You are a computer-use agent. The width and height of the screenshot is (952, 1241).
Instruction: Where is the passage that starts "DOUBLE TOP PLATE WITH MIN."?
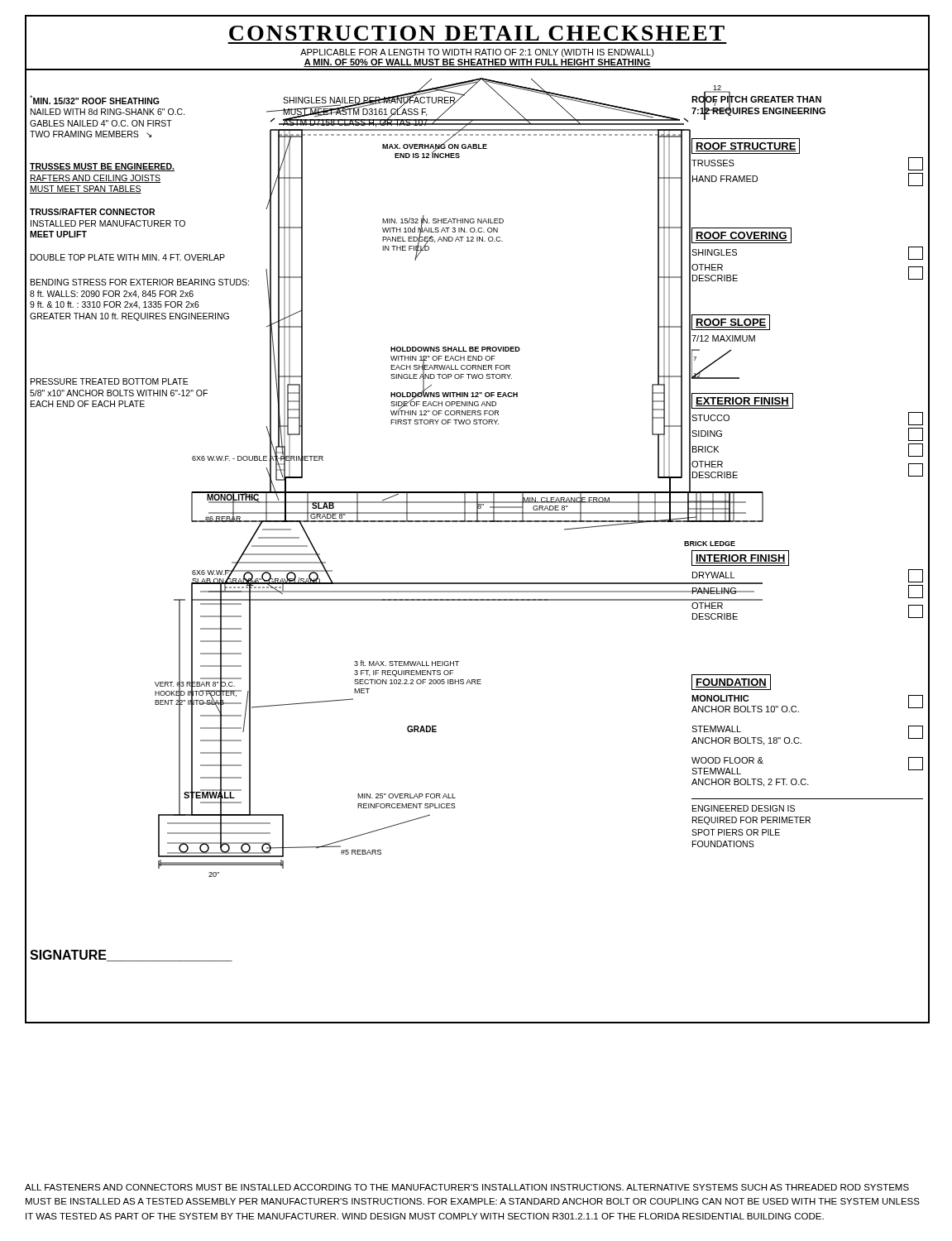click(127, 257)
